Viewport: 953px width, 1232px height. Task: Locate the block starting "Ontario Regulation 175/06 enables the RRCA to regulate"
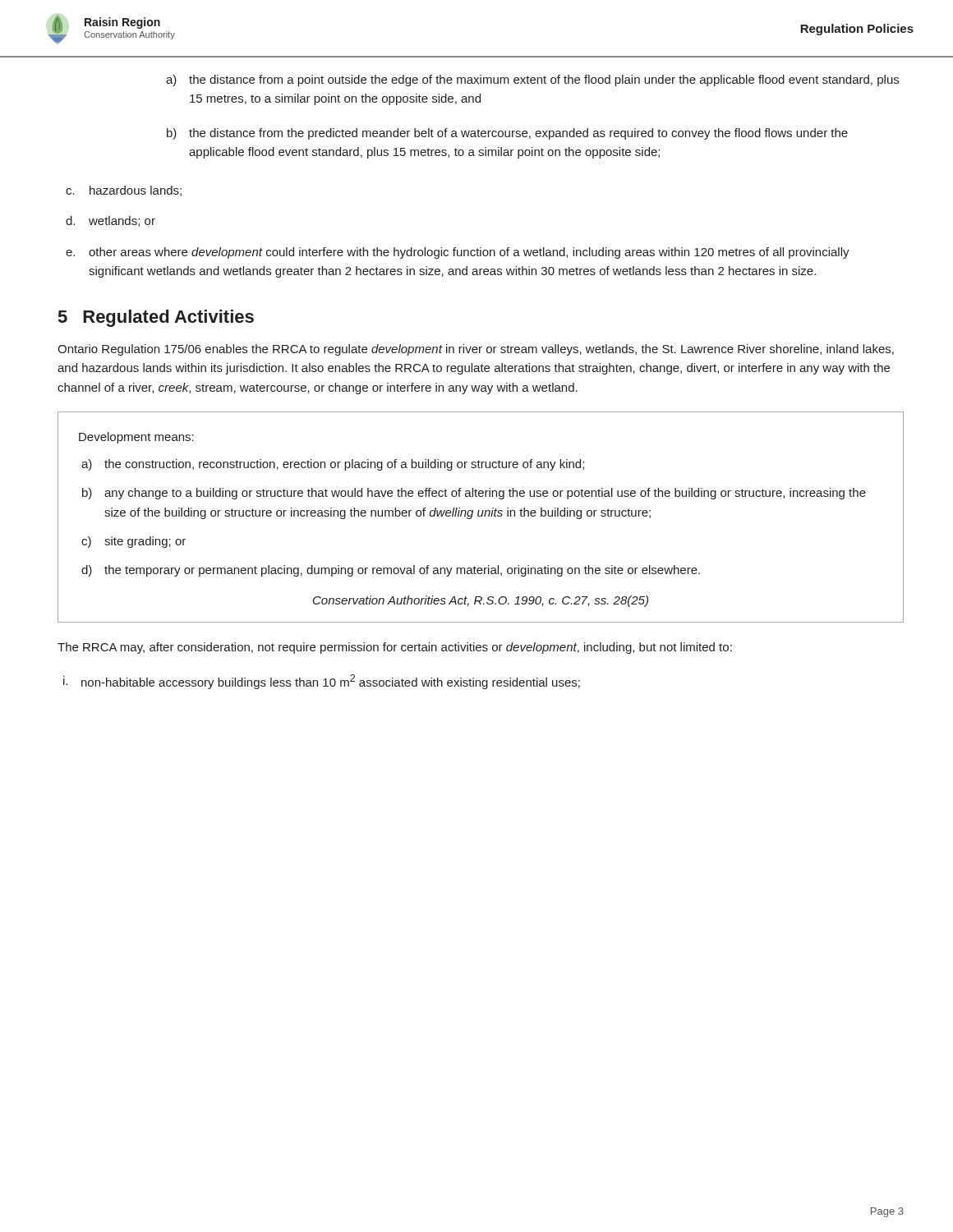[x=476, y=368]
